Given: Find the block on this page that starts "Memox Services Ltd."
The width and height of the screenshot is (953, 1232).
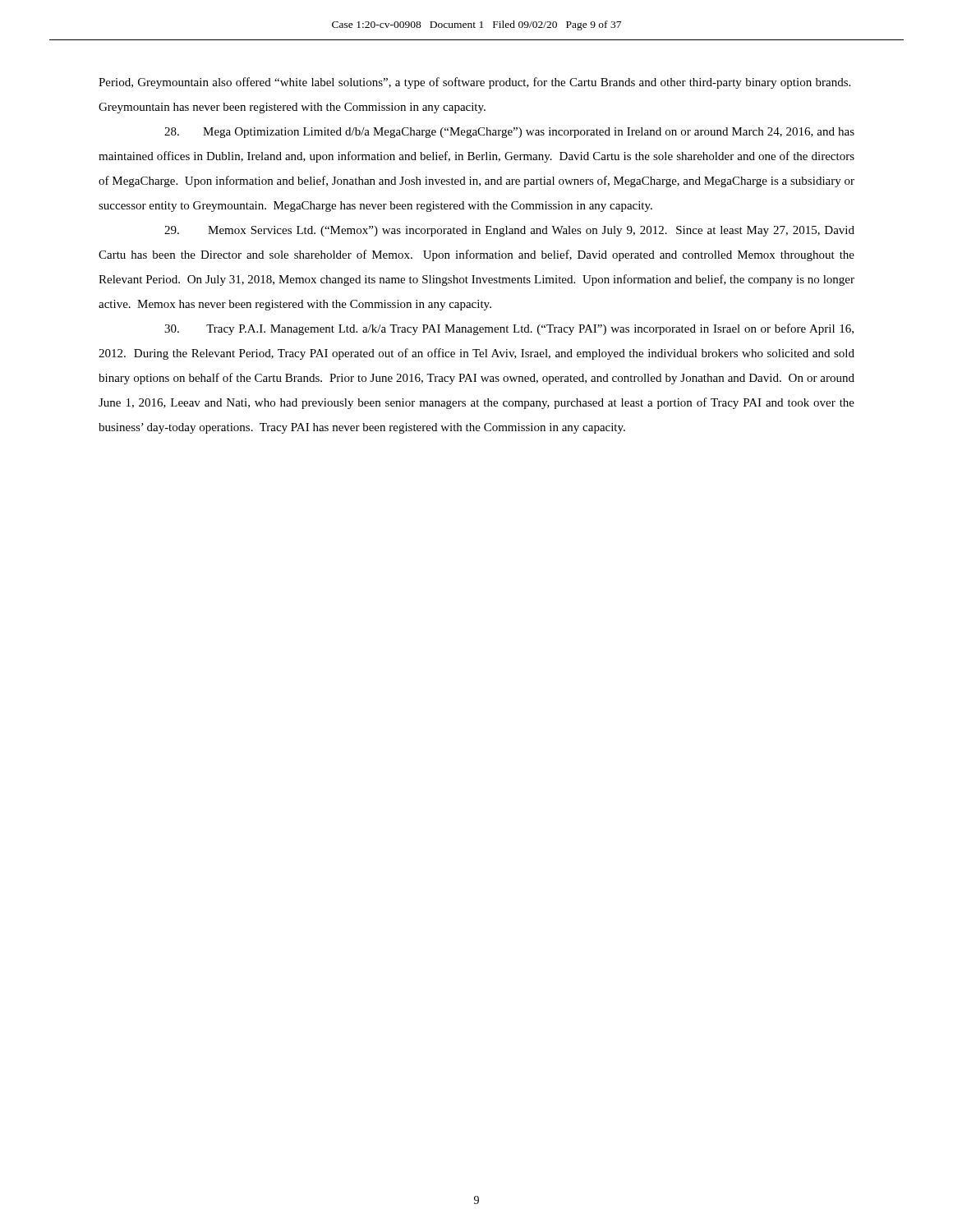Looking at the screenshot, I should [x=476, y=267].
